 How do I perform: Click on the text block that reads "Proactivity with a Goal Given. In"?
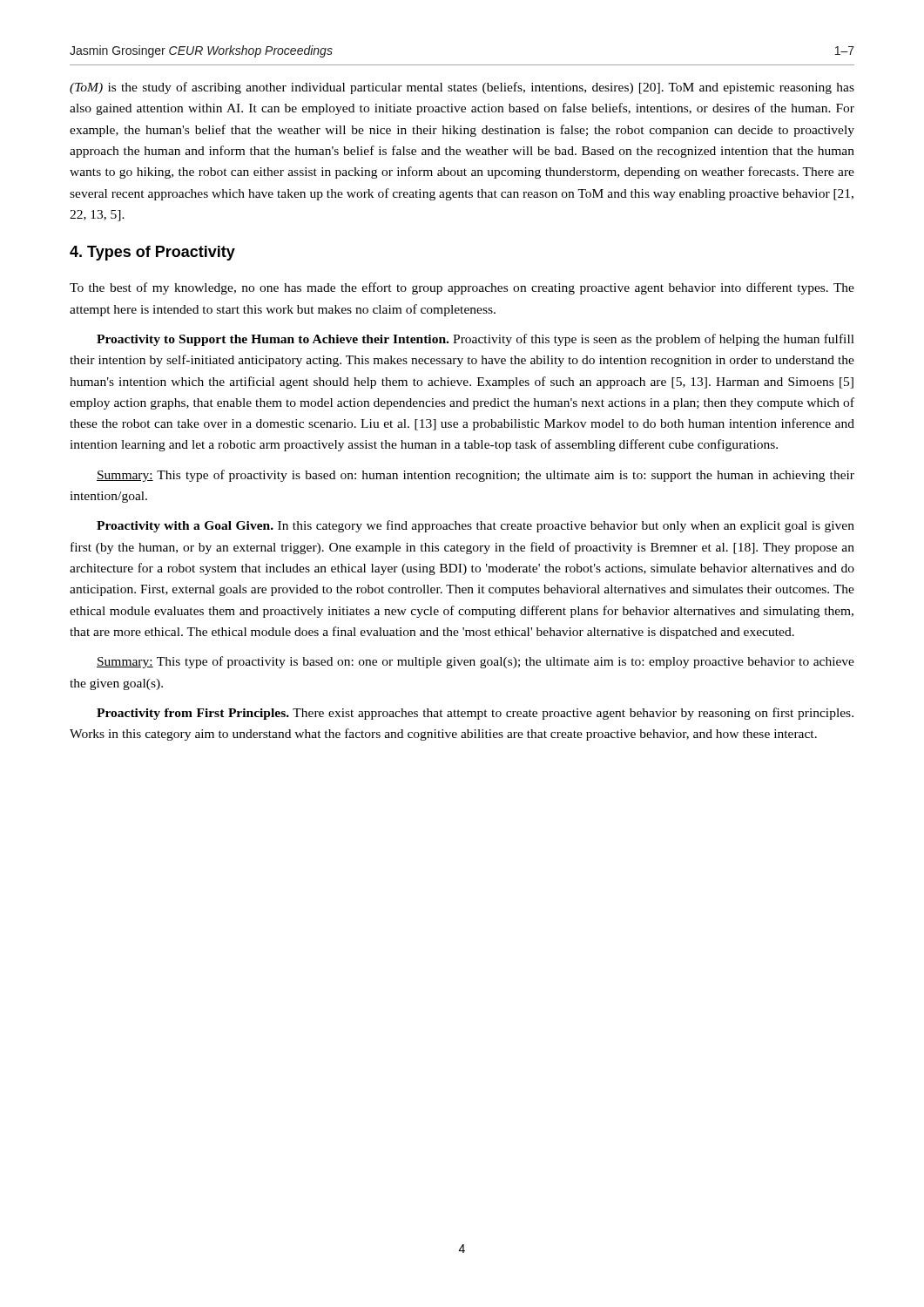462,578
